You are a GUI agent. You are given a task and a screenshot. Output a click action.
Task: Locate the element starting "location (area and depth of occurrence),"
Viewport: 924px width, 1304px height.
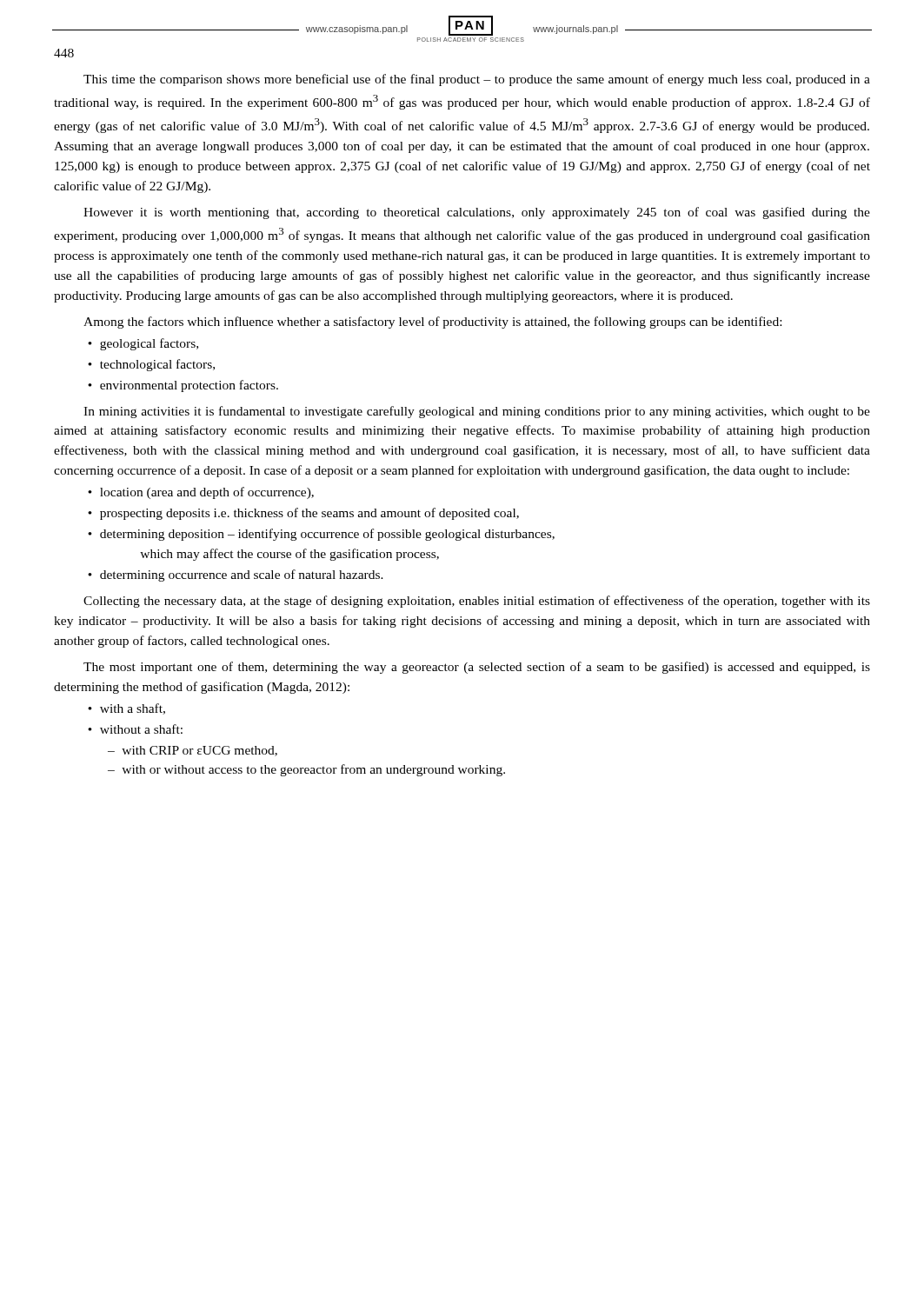pos(207,492)
